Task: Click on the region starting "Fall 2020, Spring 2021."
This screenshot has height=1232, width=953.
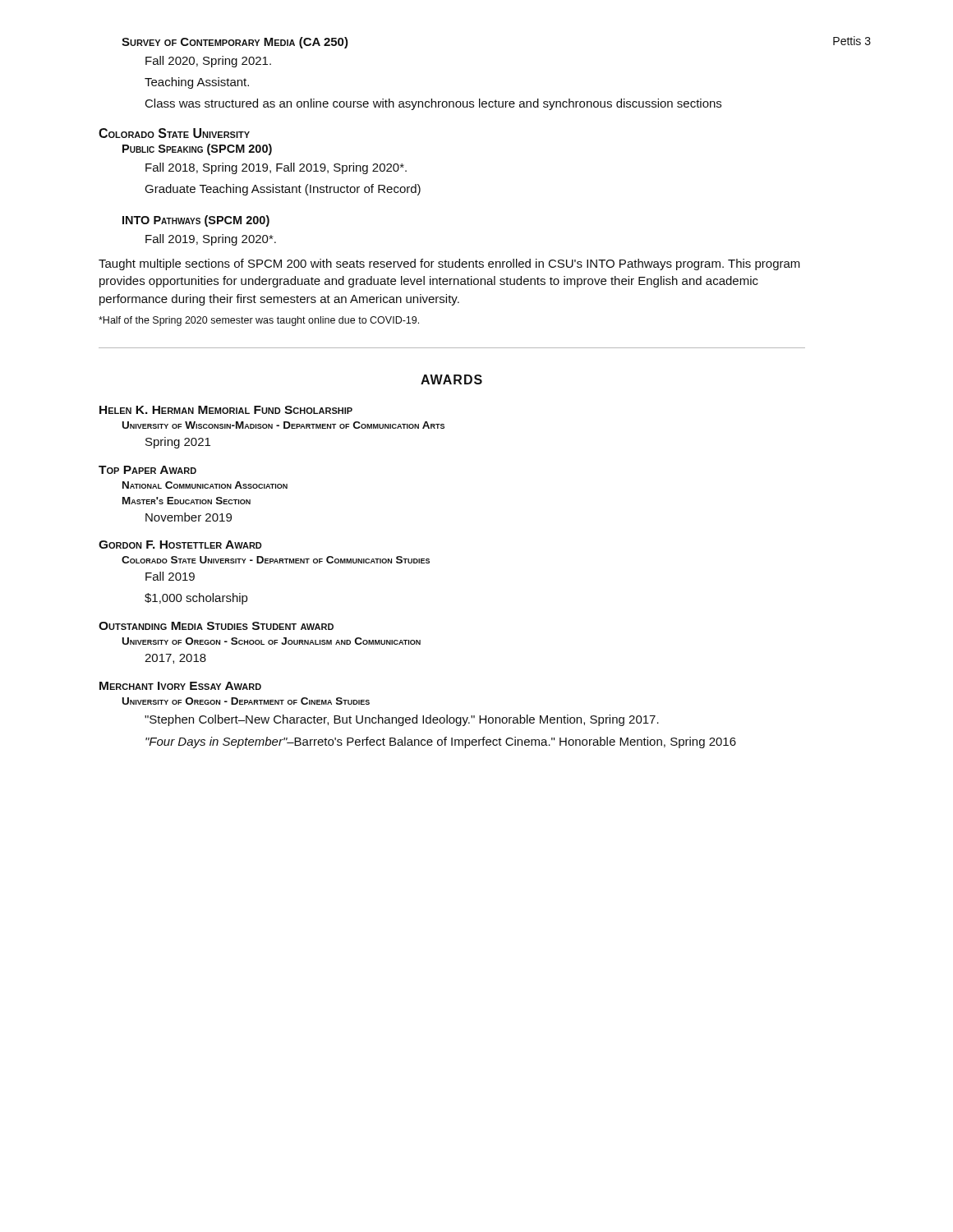Action: tap(208, 62)
